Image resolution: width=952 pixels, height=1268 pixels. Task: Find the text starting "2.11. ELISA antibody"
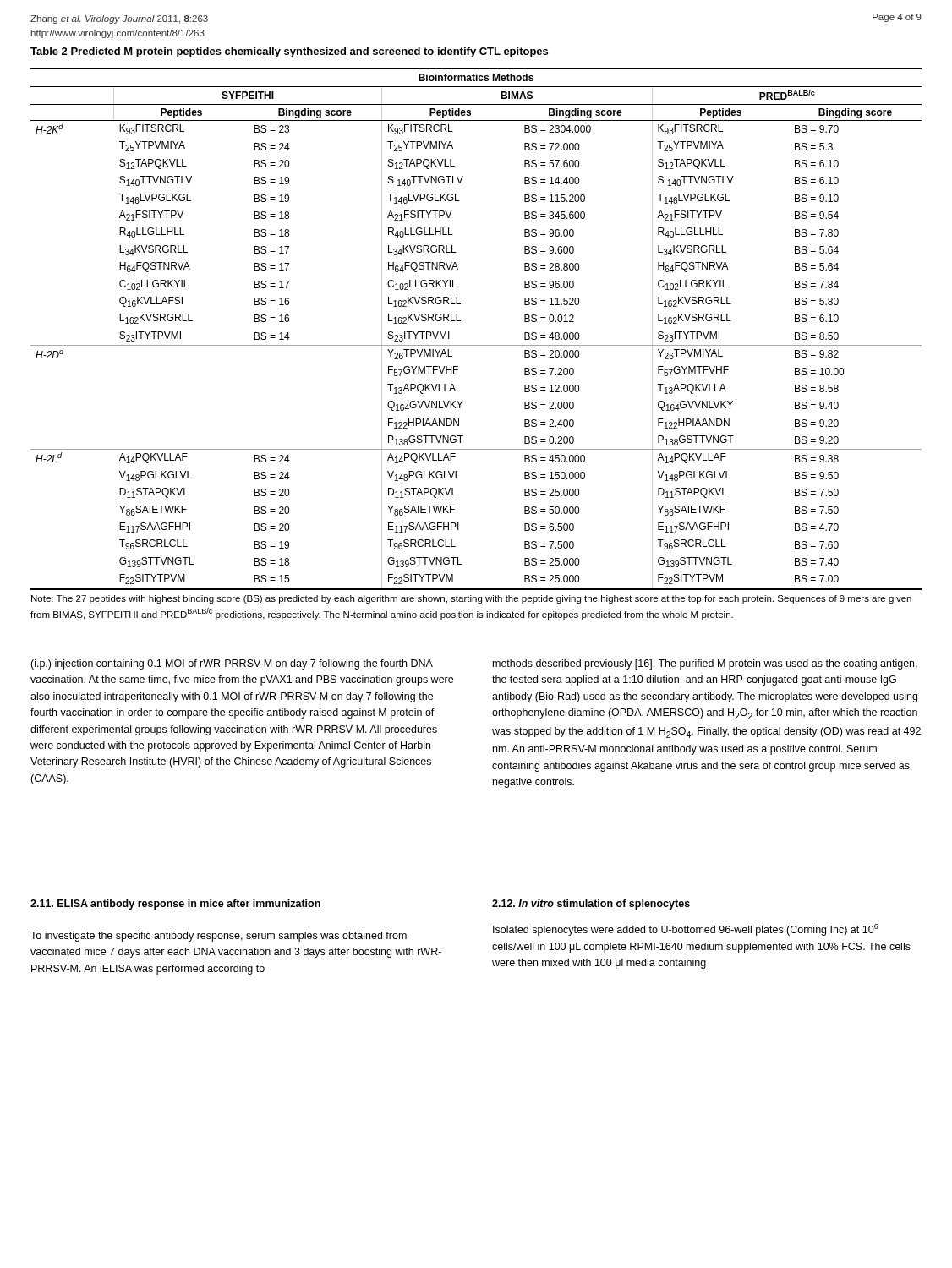176,904
